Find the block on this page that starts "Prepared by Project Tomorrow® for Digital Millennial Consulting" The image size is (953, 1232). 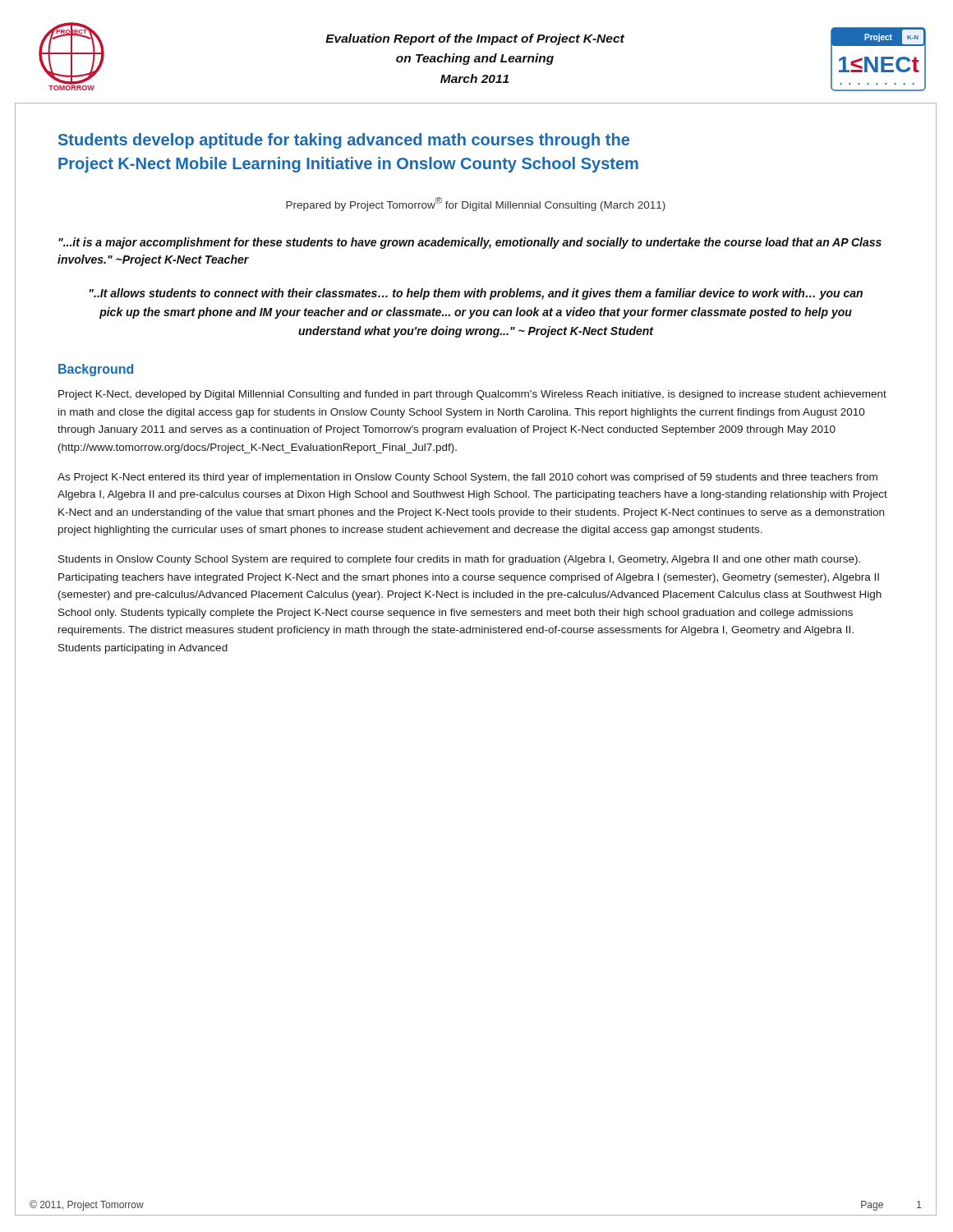[x=476, y=203]
